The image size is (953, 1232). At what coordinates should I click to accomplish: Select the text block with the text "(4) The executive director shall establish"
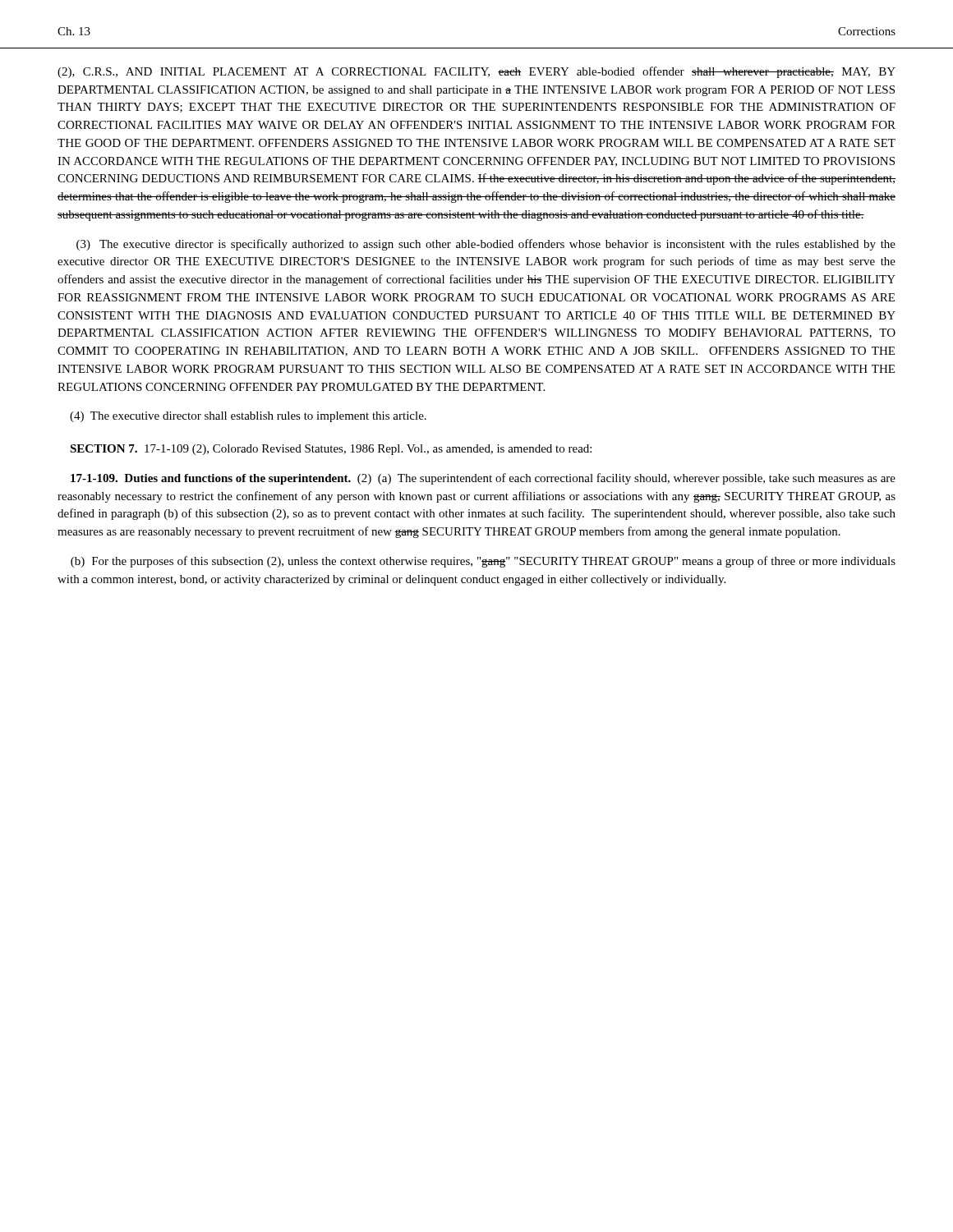248,417
